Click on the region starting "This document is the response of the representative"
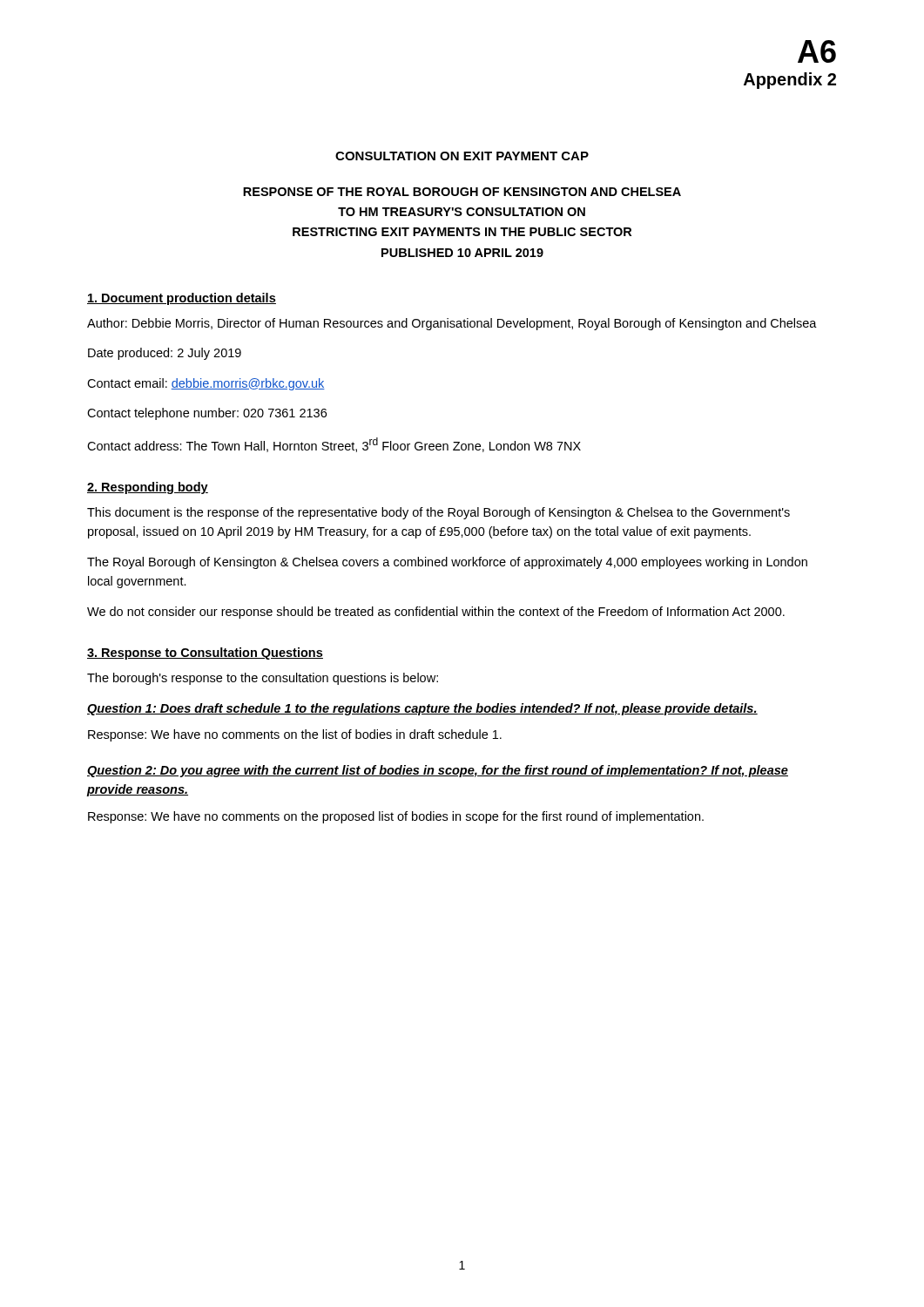The width and height of the screenshot is (924, 1307). pos(439,522)
